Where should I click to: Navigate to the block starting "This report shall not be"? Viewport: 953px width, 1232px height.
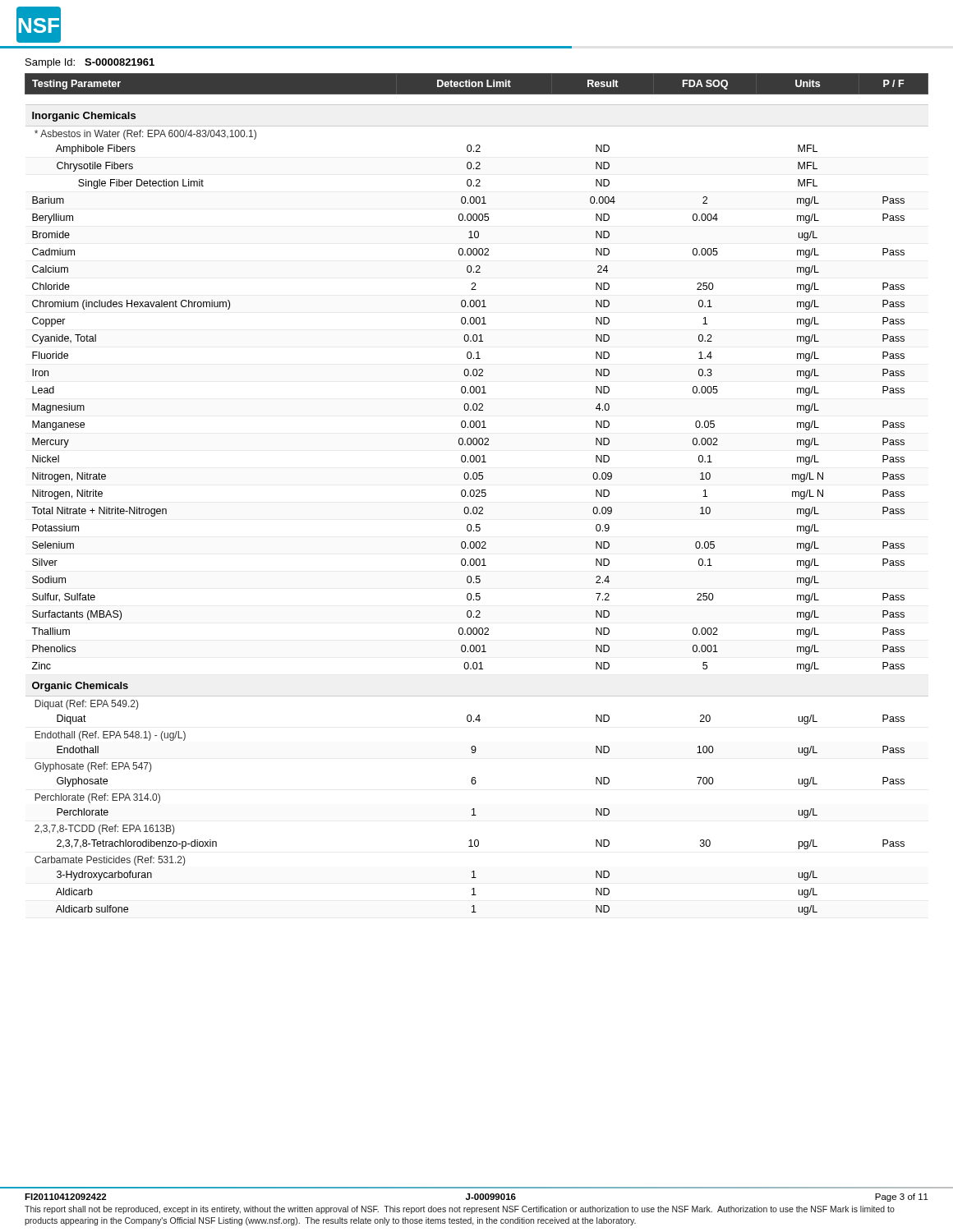pyautogui.click(x=460, y=1215)
